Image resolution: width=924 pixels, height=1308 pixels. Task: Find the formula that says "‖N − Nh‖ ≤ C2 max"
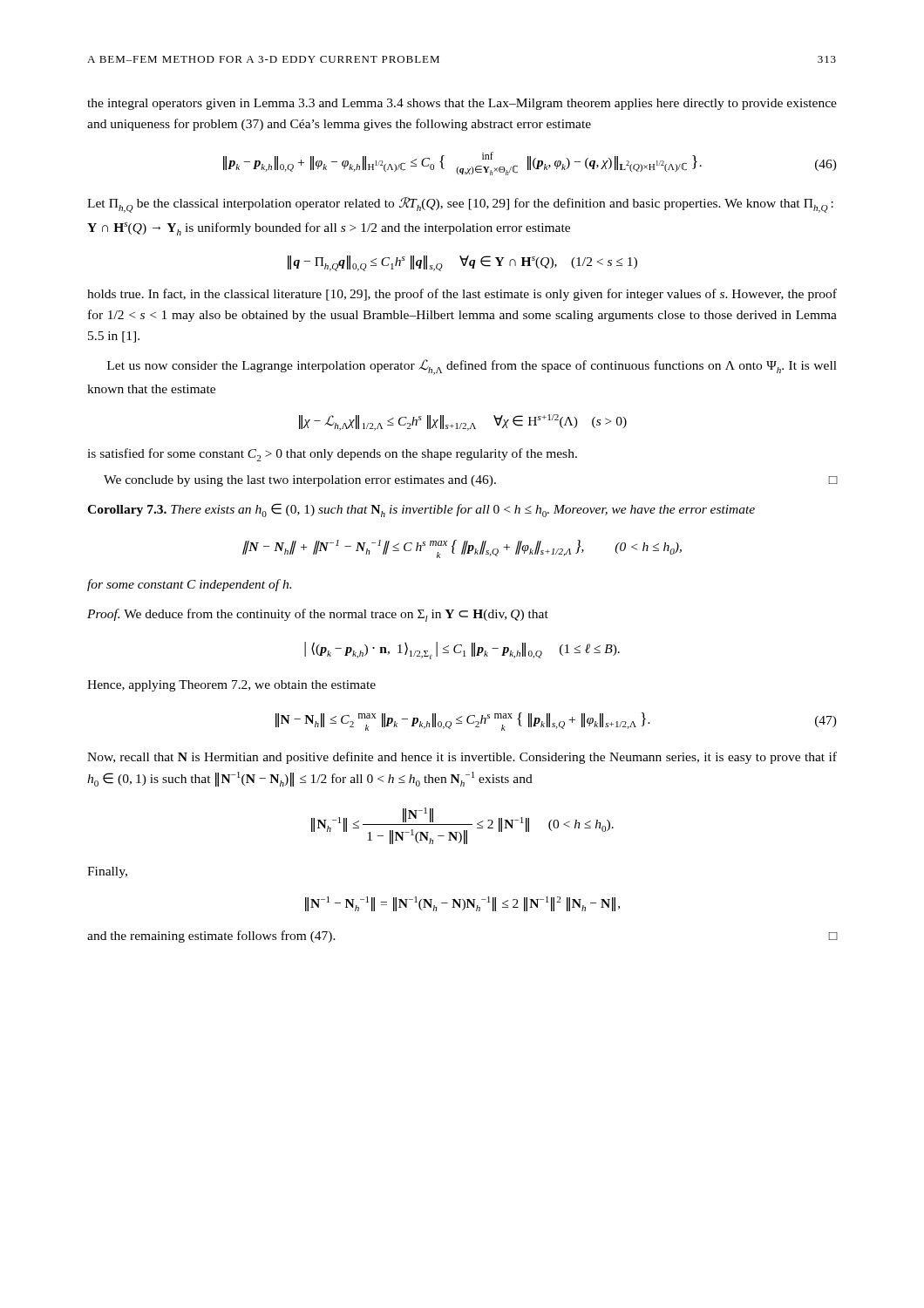point(555,720)
